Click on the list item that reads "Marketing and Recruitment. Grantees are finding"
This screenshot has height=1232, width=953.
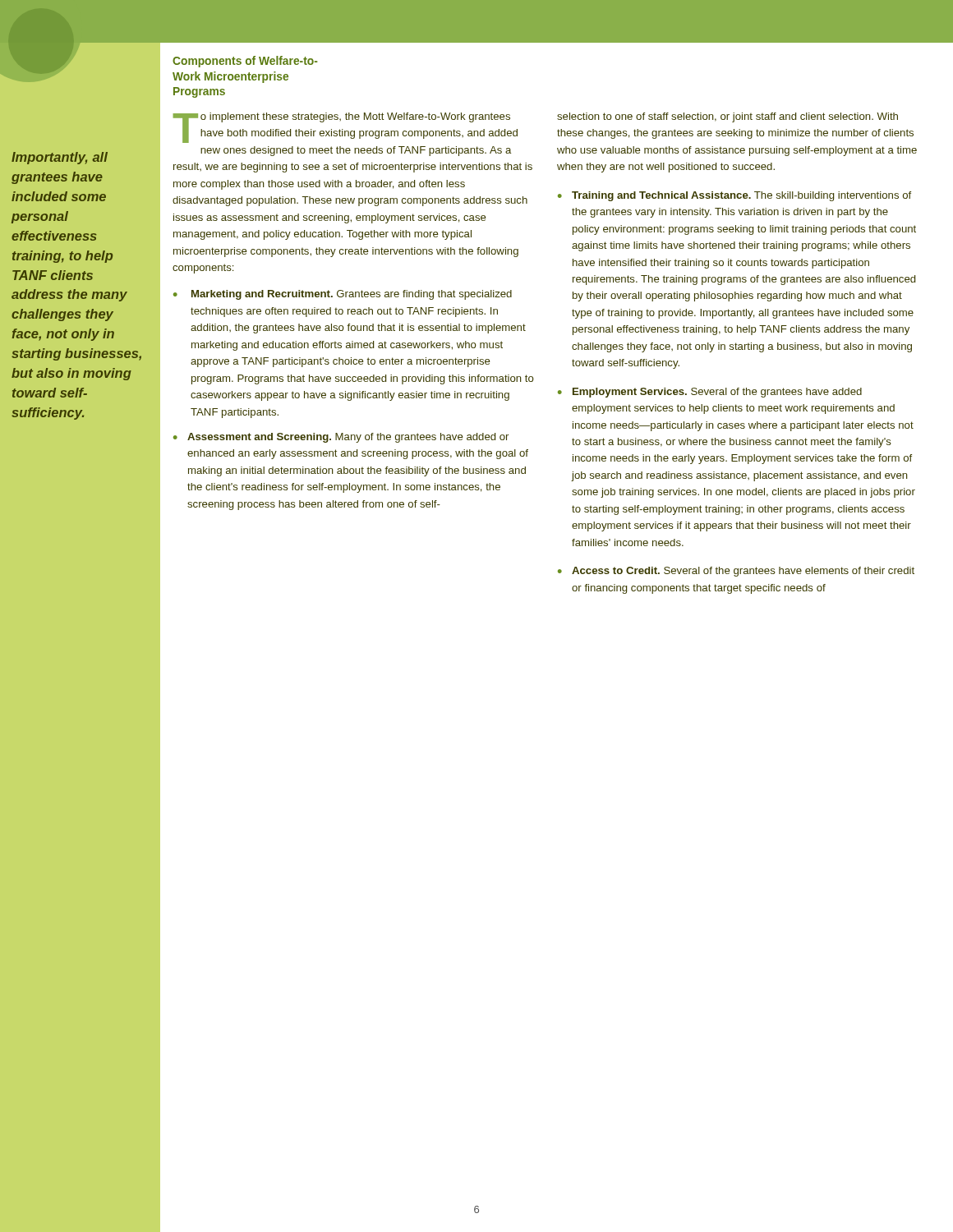[x=362, y=353]
